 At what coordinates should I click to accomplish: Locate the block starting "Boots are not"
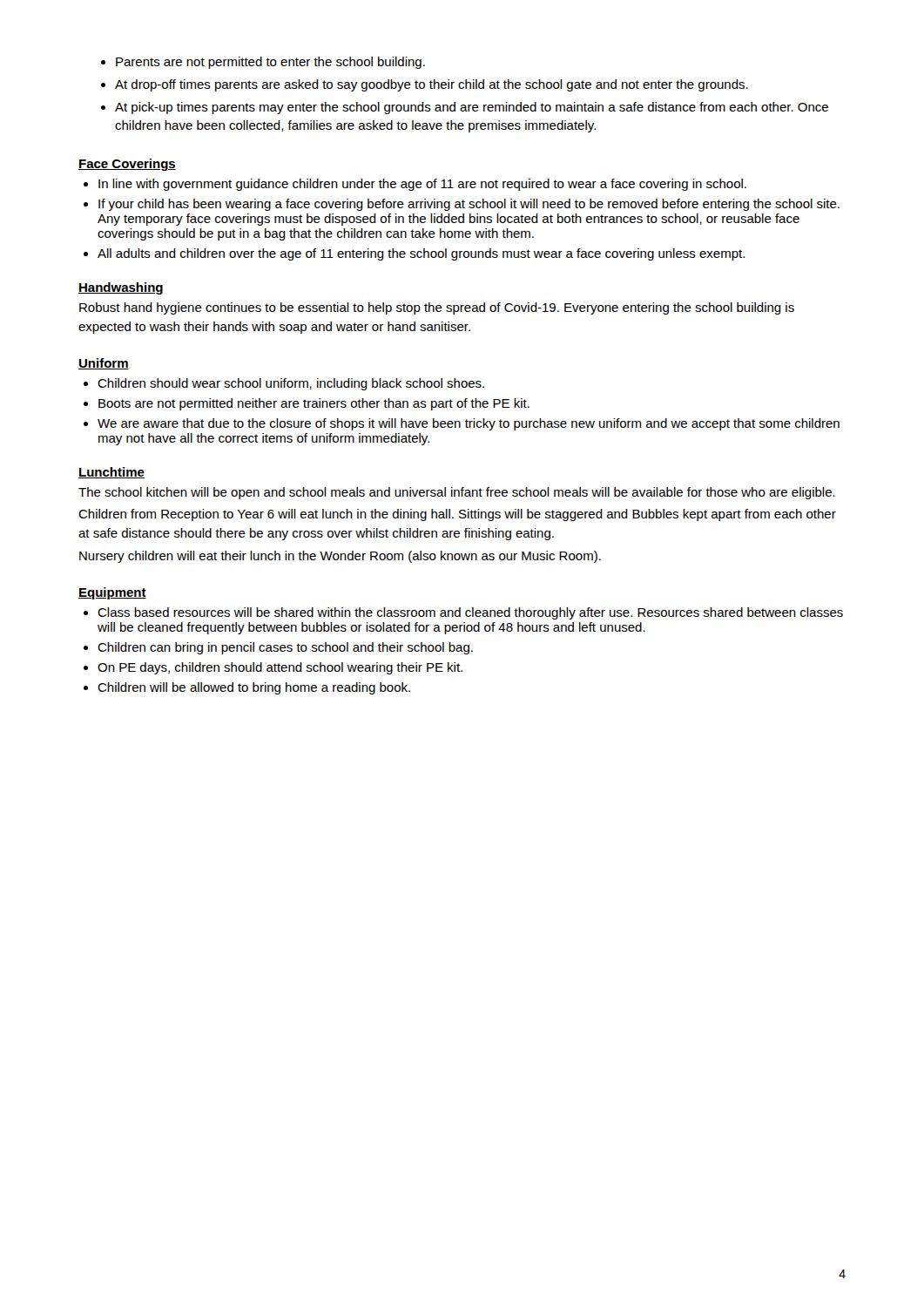314,403
